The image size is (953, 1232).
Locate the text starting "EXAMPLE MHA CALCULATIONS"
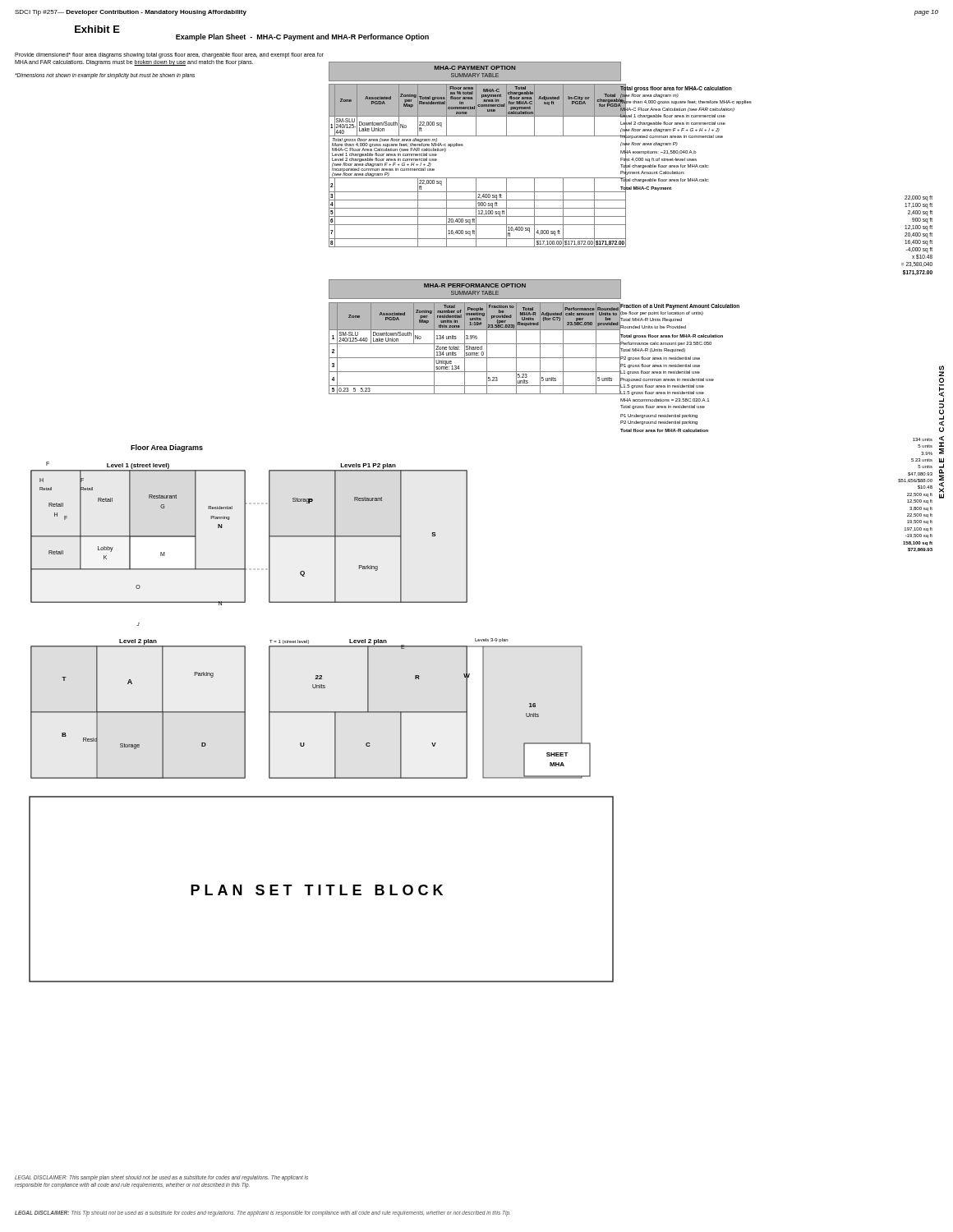pos(941,431)
